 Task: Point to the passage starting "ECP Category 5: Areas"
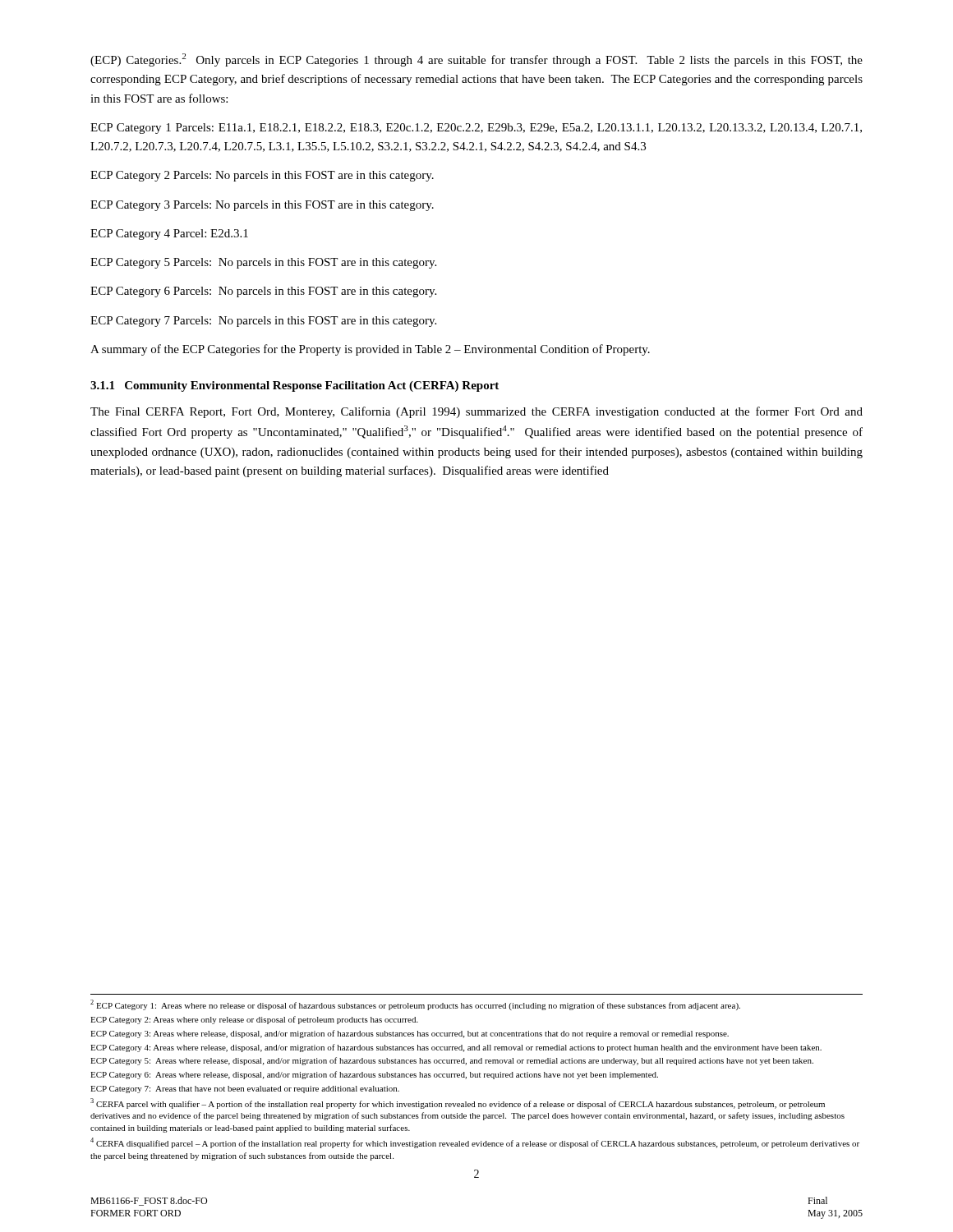(452, 1061)
